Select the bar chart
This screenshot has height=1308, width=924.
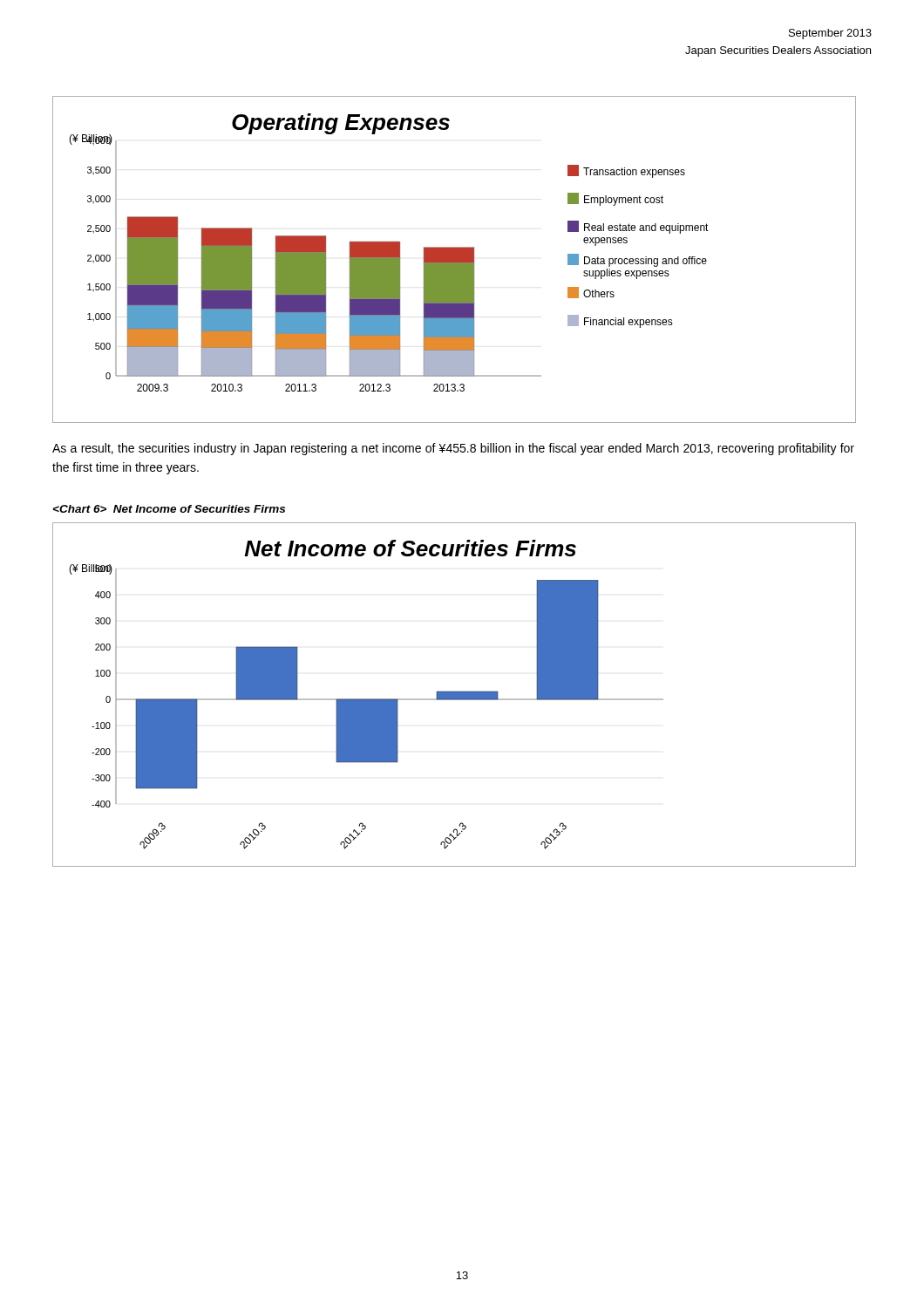pos(454,694)
